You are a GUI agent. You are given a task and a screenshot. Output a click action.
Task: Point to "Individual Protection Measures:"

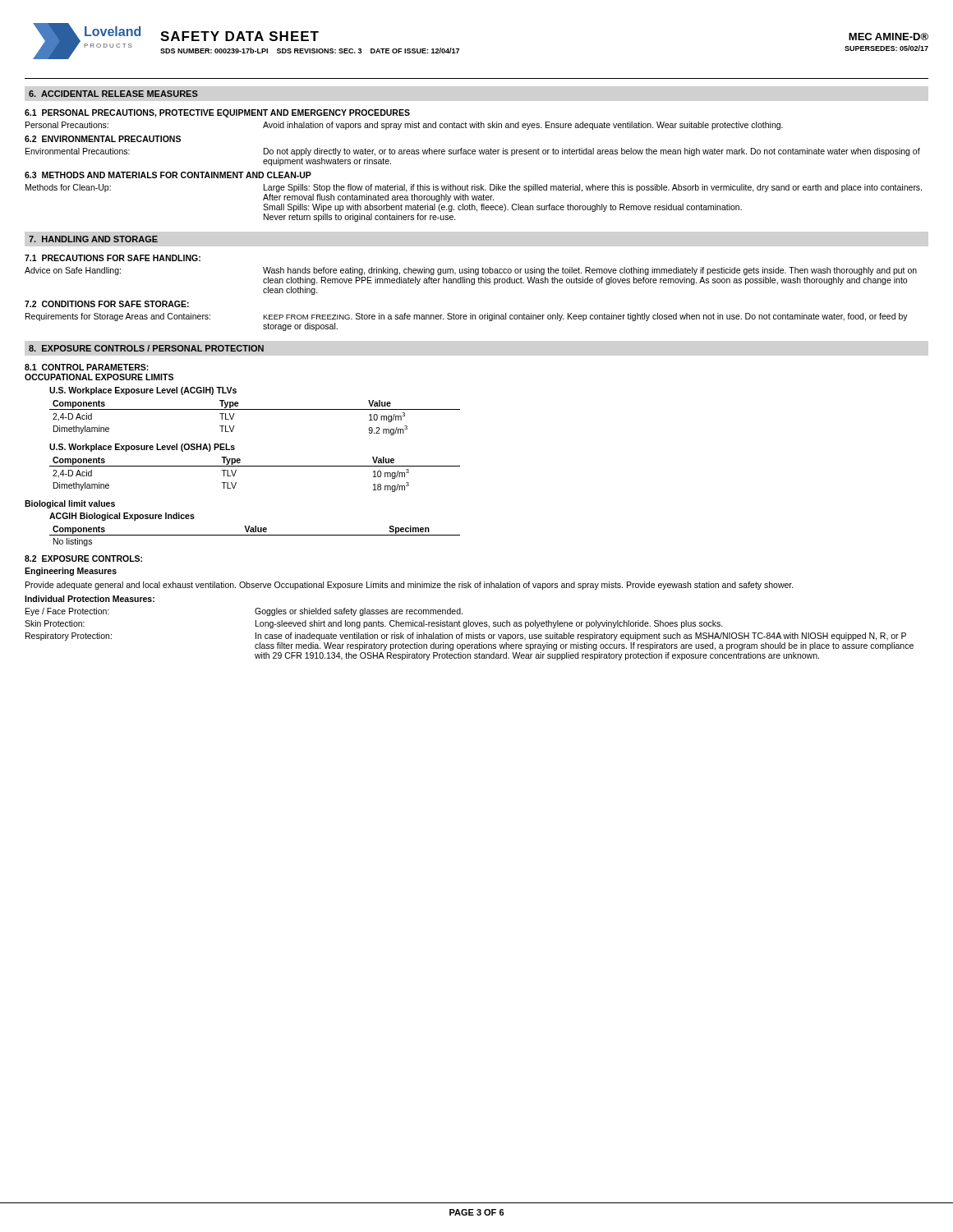pyautogui.click(x=90, y=599)
